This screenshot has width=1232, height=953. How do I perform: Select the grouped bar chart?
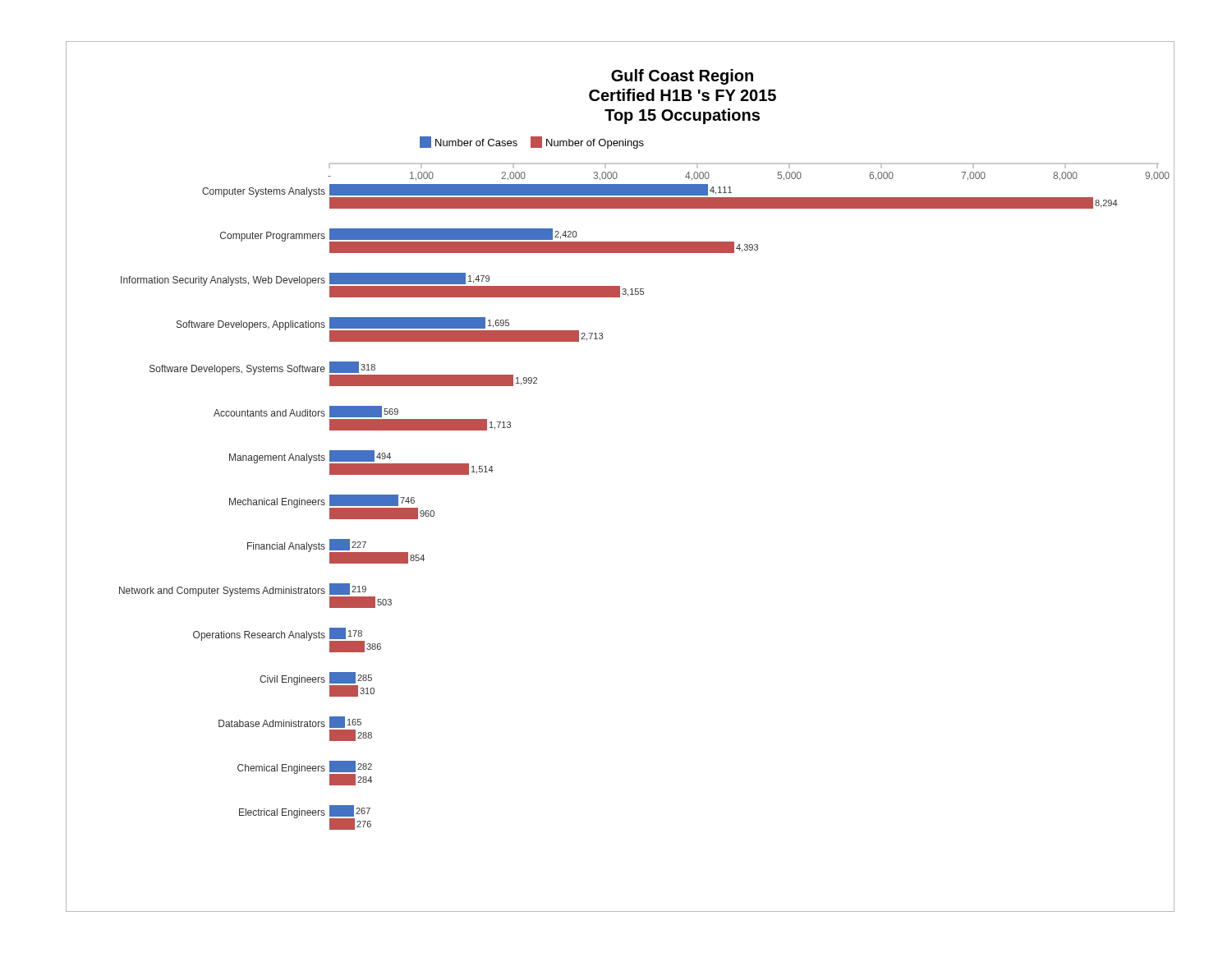(x=620, y=476)
